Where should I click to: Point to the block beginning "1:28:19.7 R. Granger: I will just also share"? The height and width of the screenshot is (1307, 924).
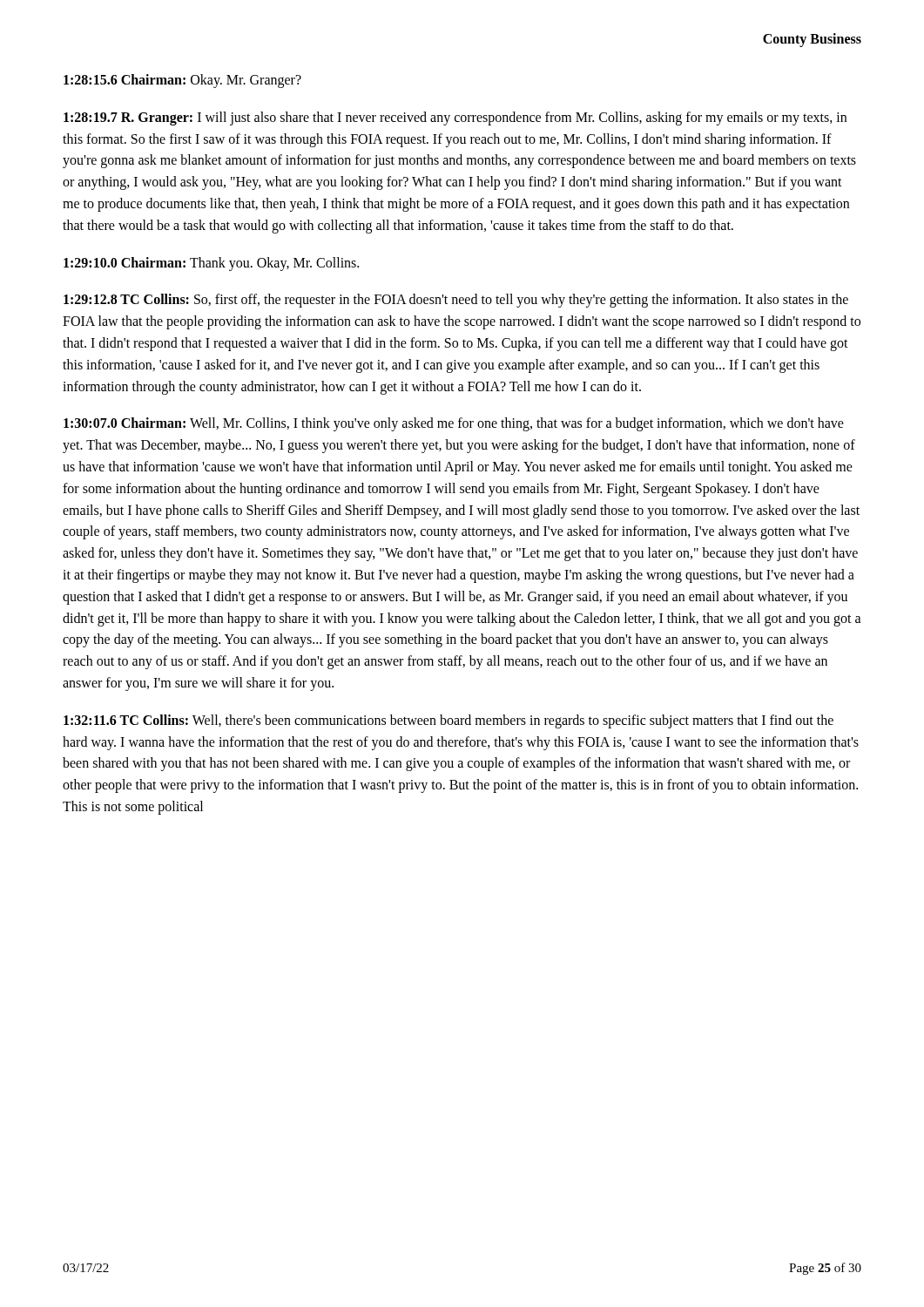point(459,171)
